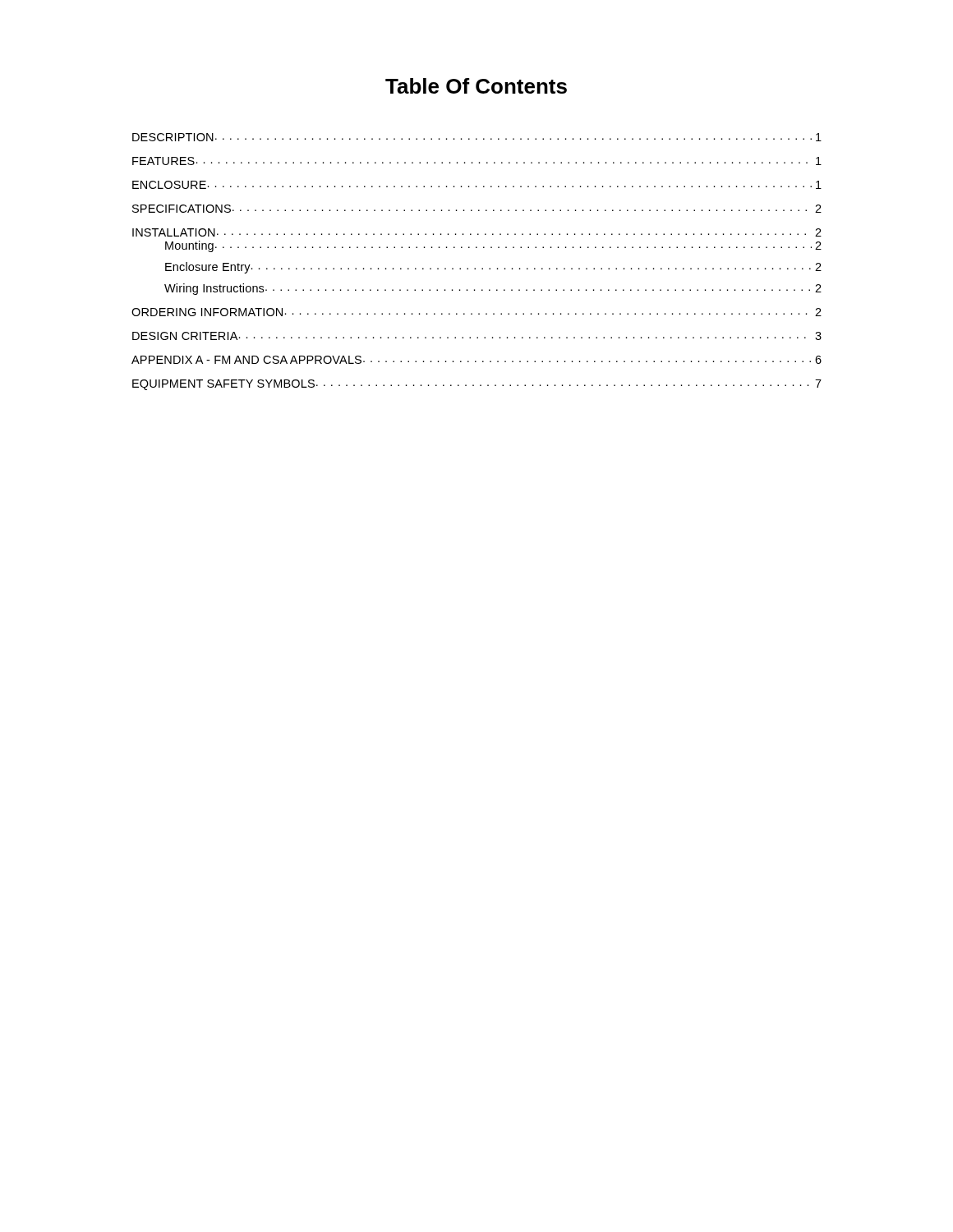Find the list item that says "DESCRIPTION 1"
The height and width of the screenshot is (1232, 953).
point(476,137)
